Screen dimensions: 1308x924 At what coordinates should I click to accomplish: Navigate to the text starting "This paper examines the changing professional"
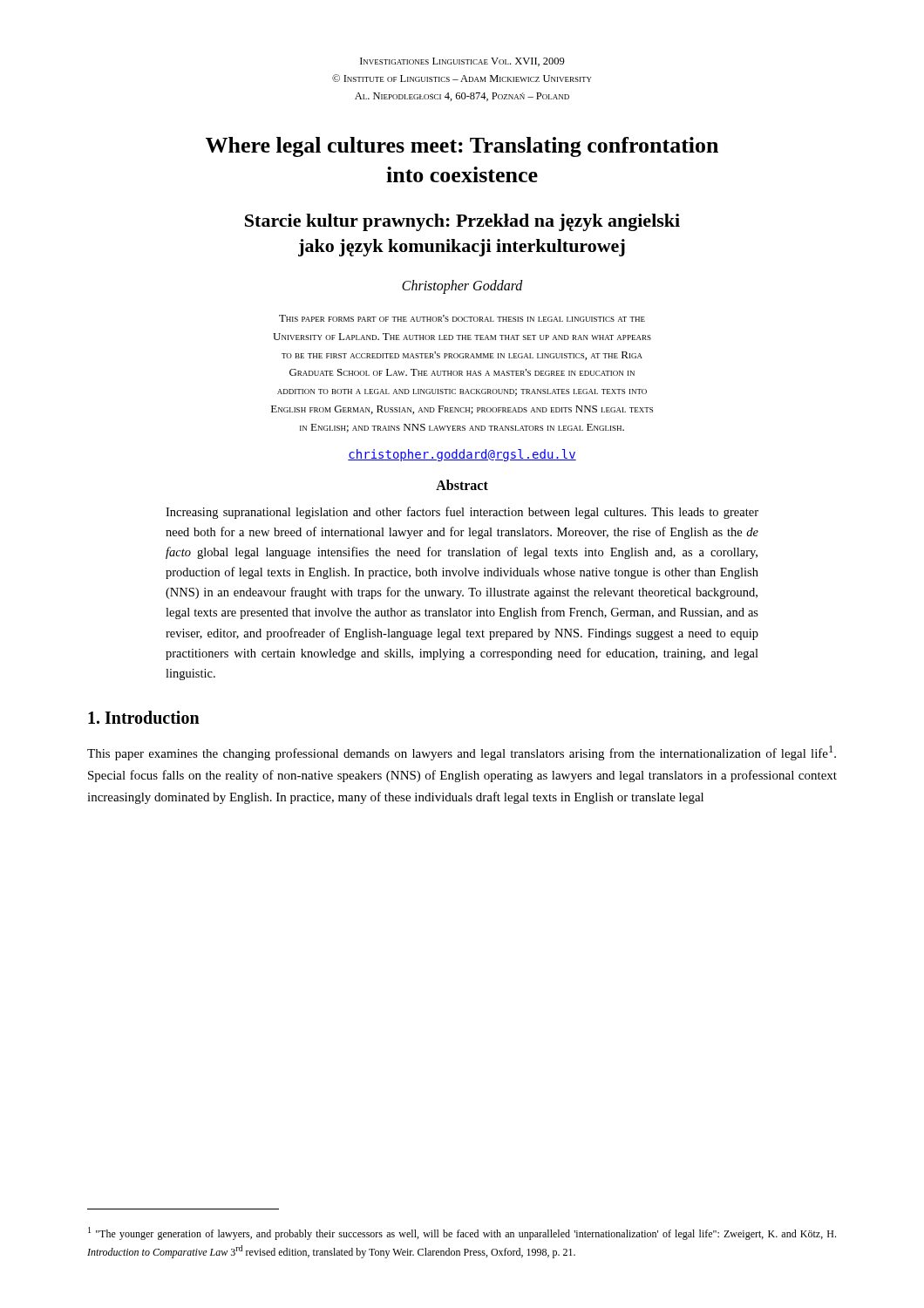462,773
